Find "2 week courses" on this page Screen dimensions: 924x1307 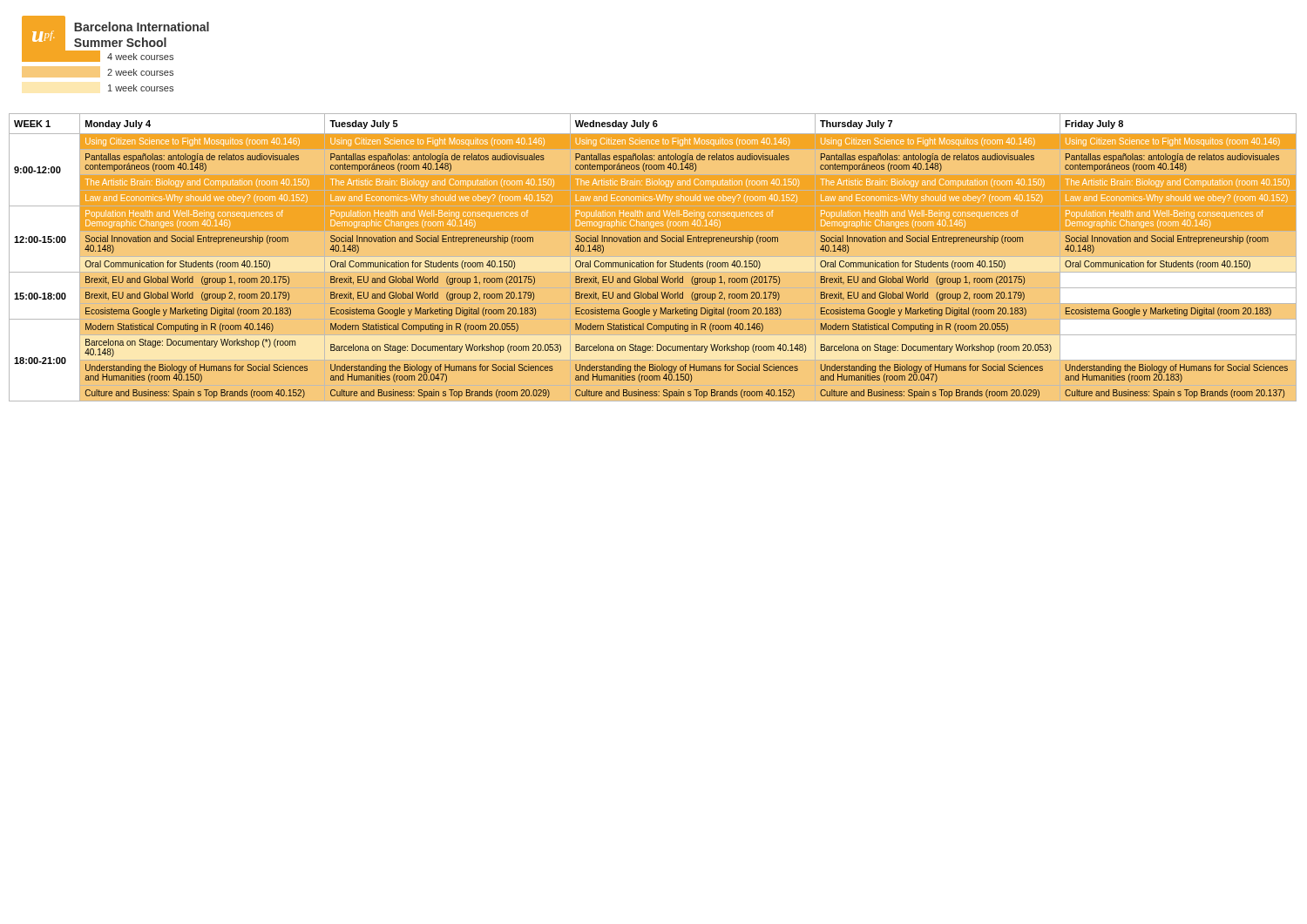click(x=98, y=72)
